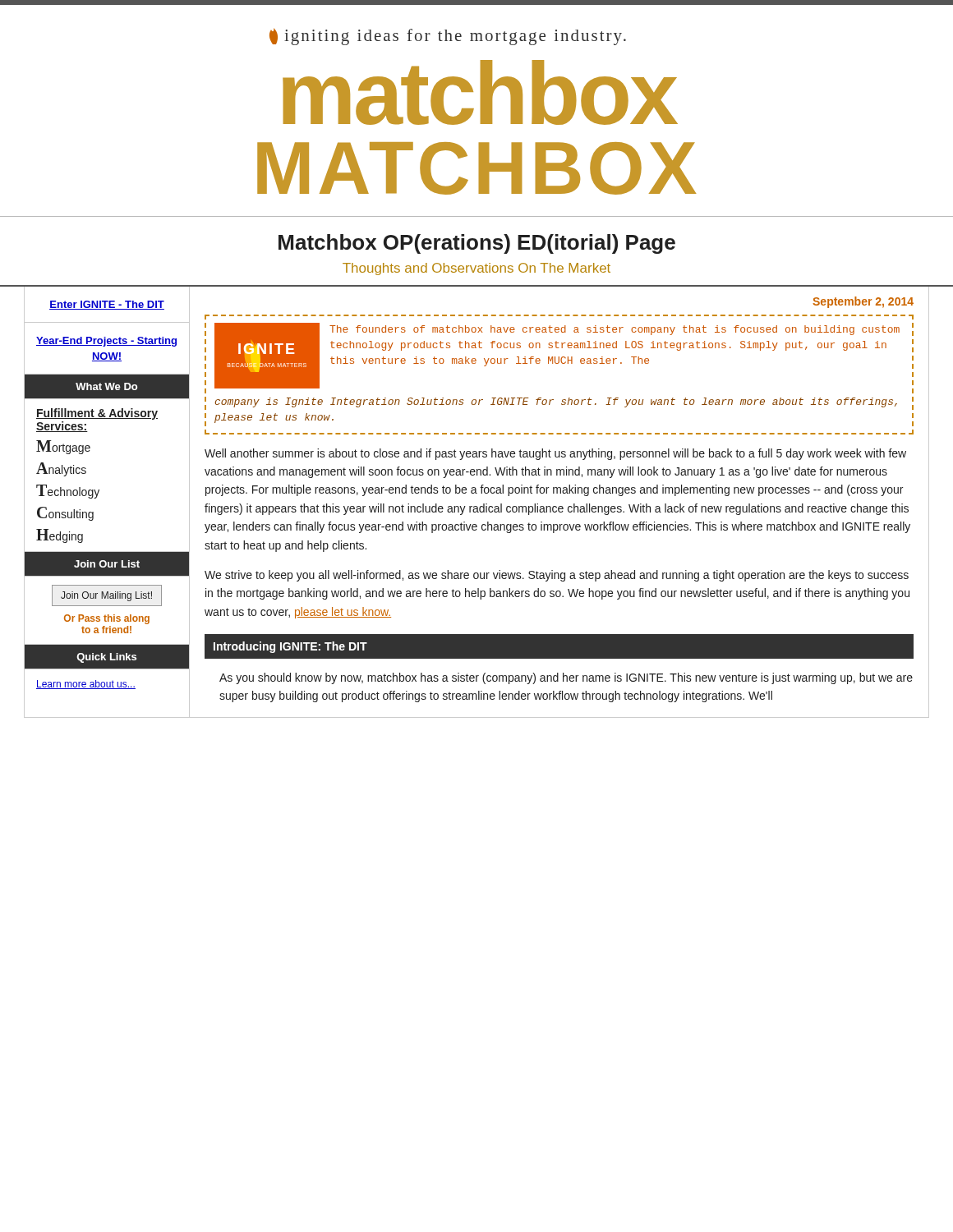Locate the region starting "The founders of matchbox have created"

pos(615,345)
